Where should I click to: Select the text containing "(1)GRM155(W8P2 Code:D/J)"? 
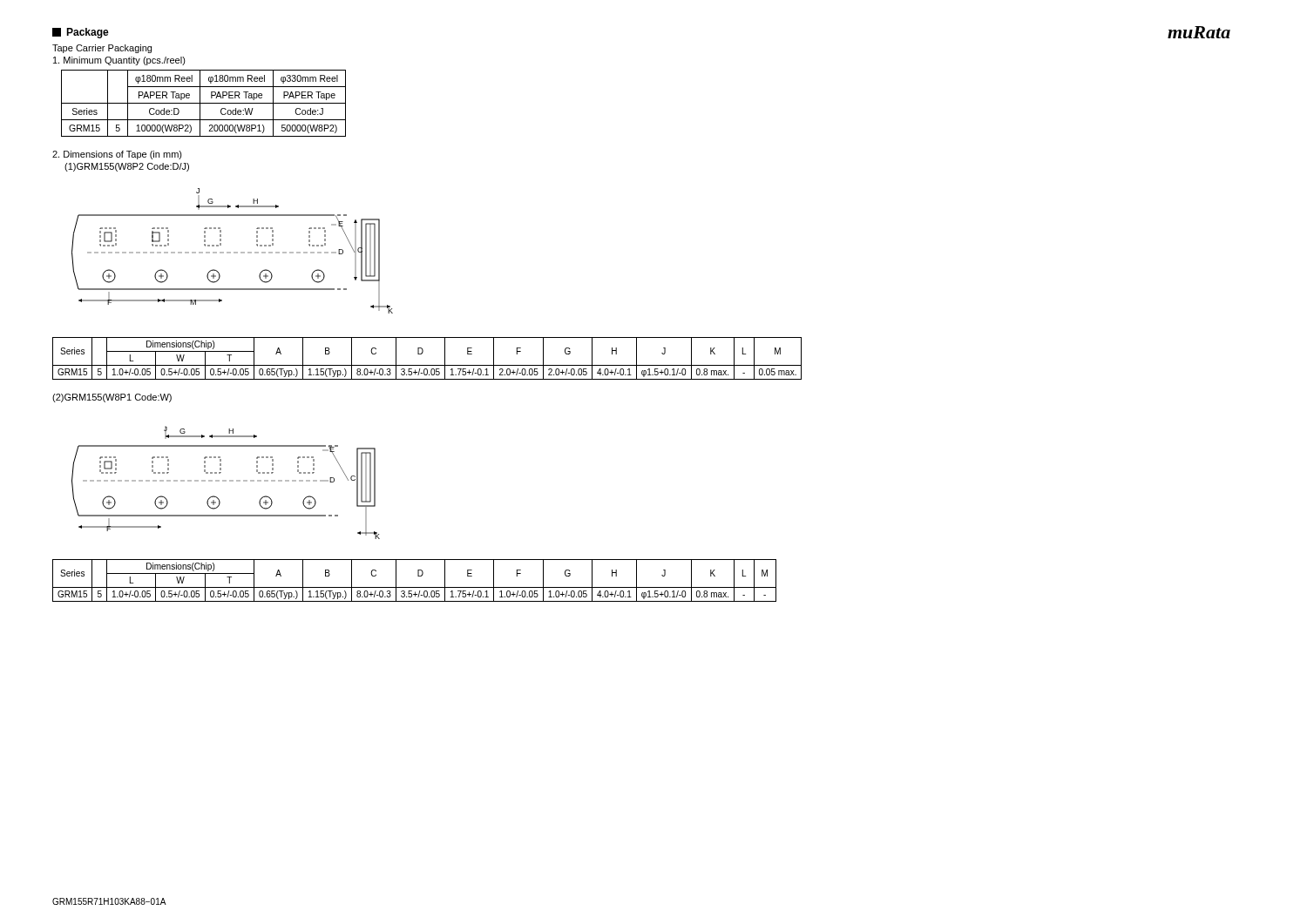point(127,166)
